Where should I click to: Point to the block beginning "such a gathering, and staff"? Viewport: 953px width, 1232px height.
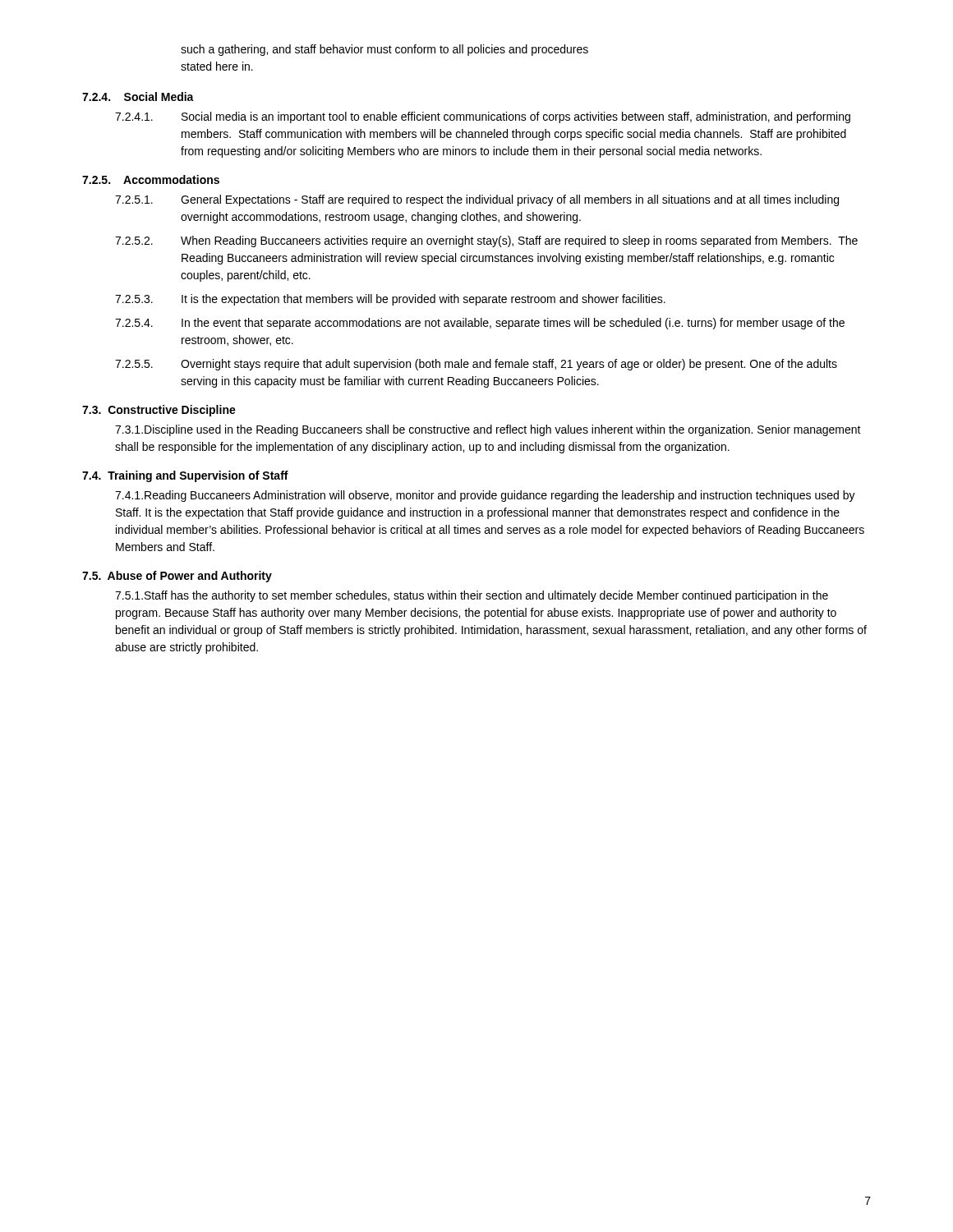385,58
